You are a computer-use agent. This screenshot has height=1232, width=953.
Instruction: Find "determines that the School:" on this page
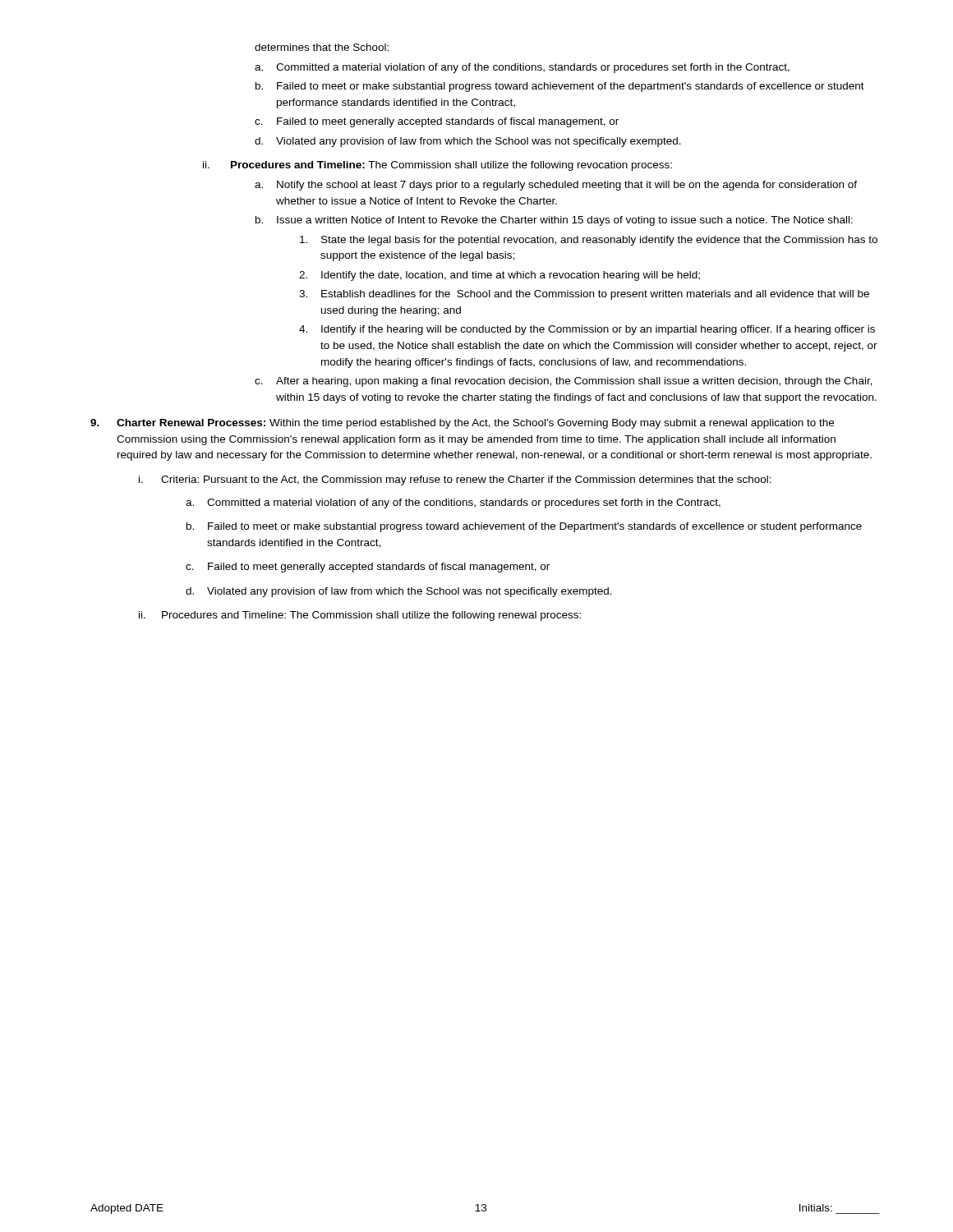[x=322, y=47]
